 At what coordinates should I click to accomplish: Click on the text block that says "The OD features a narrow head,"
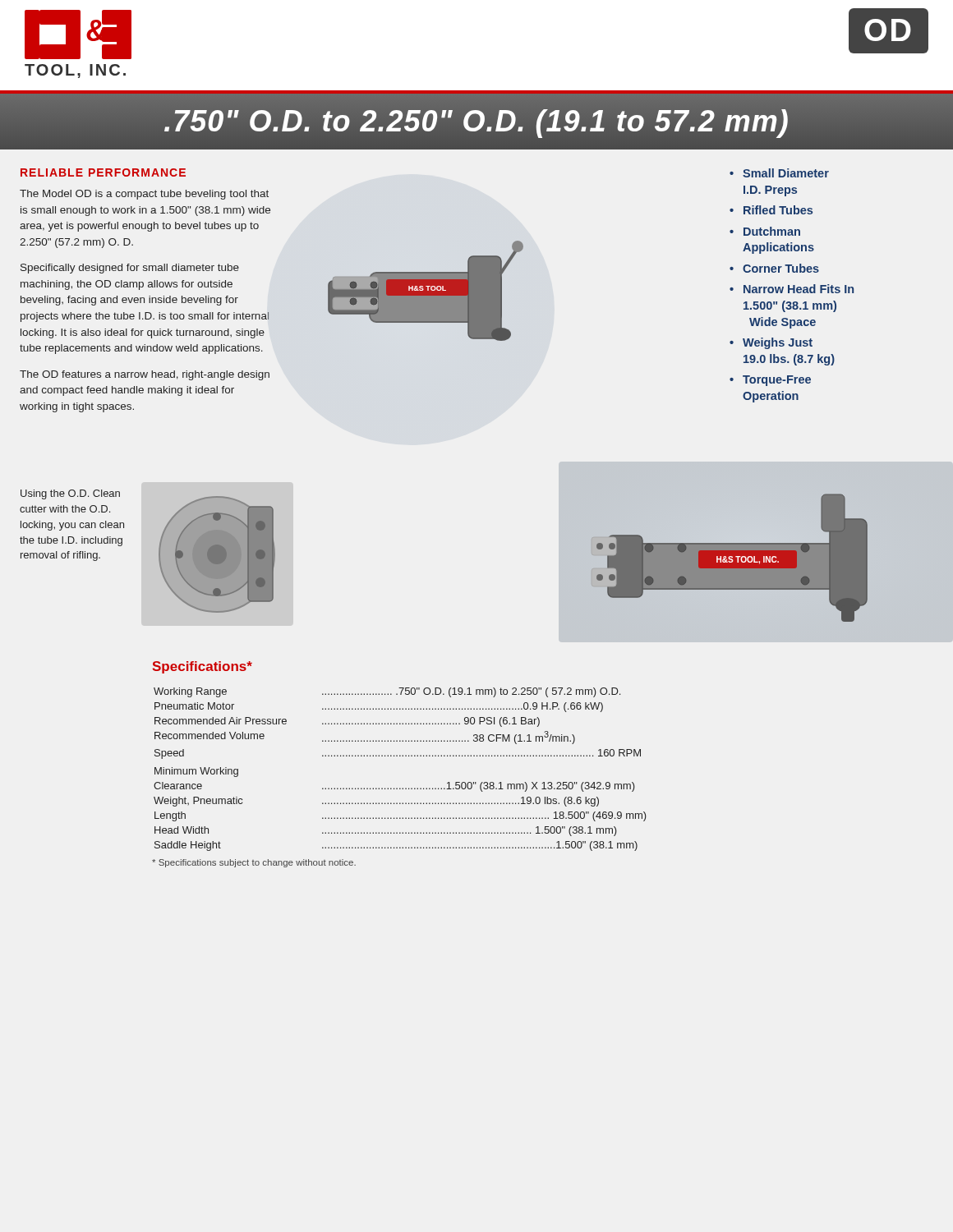(145, 390)
